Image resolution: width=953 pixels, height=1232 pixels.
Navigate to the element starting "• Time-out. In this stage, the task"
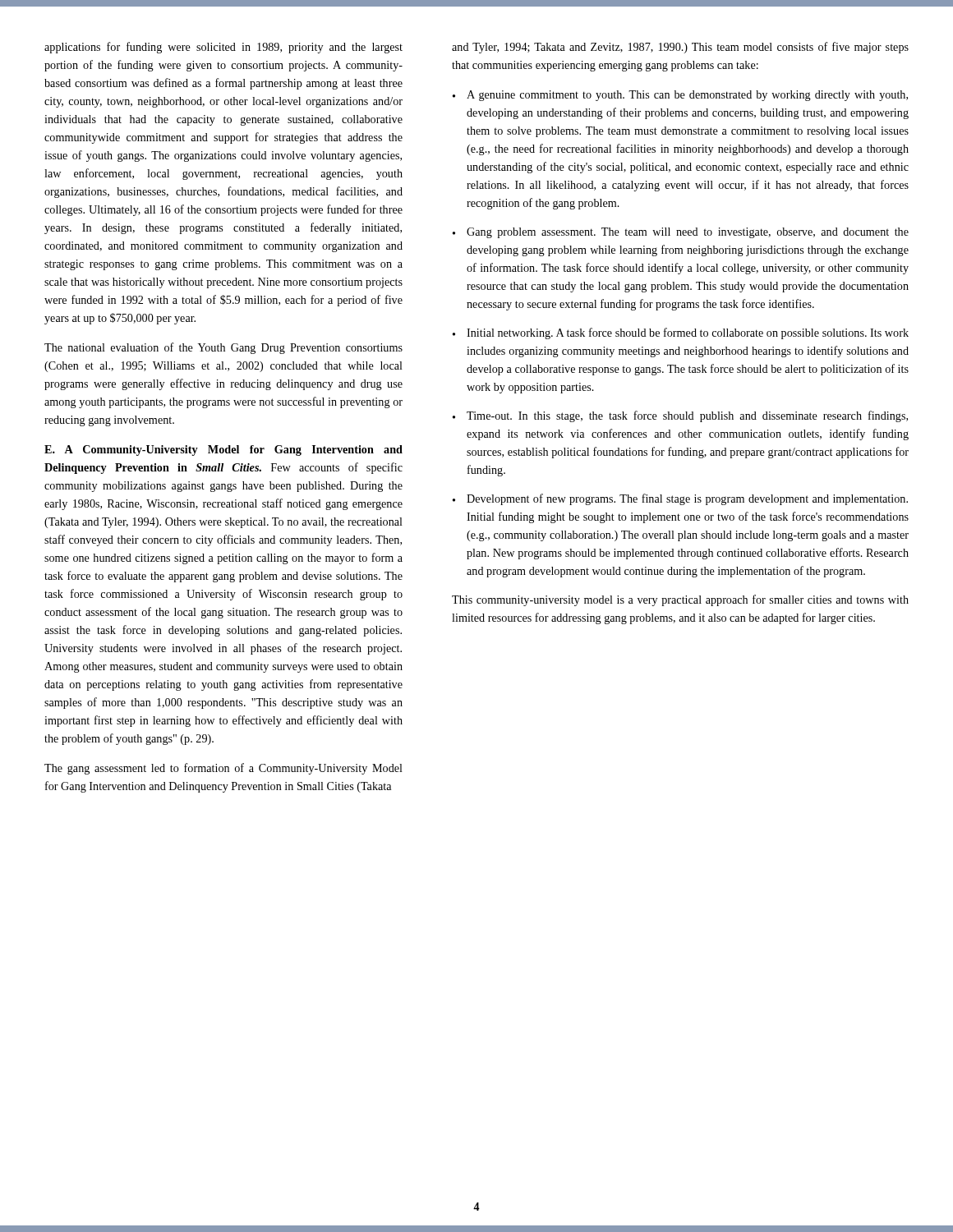click(x=680, y=443)
